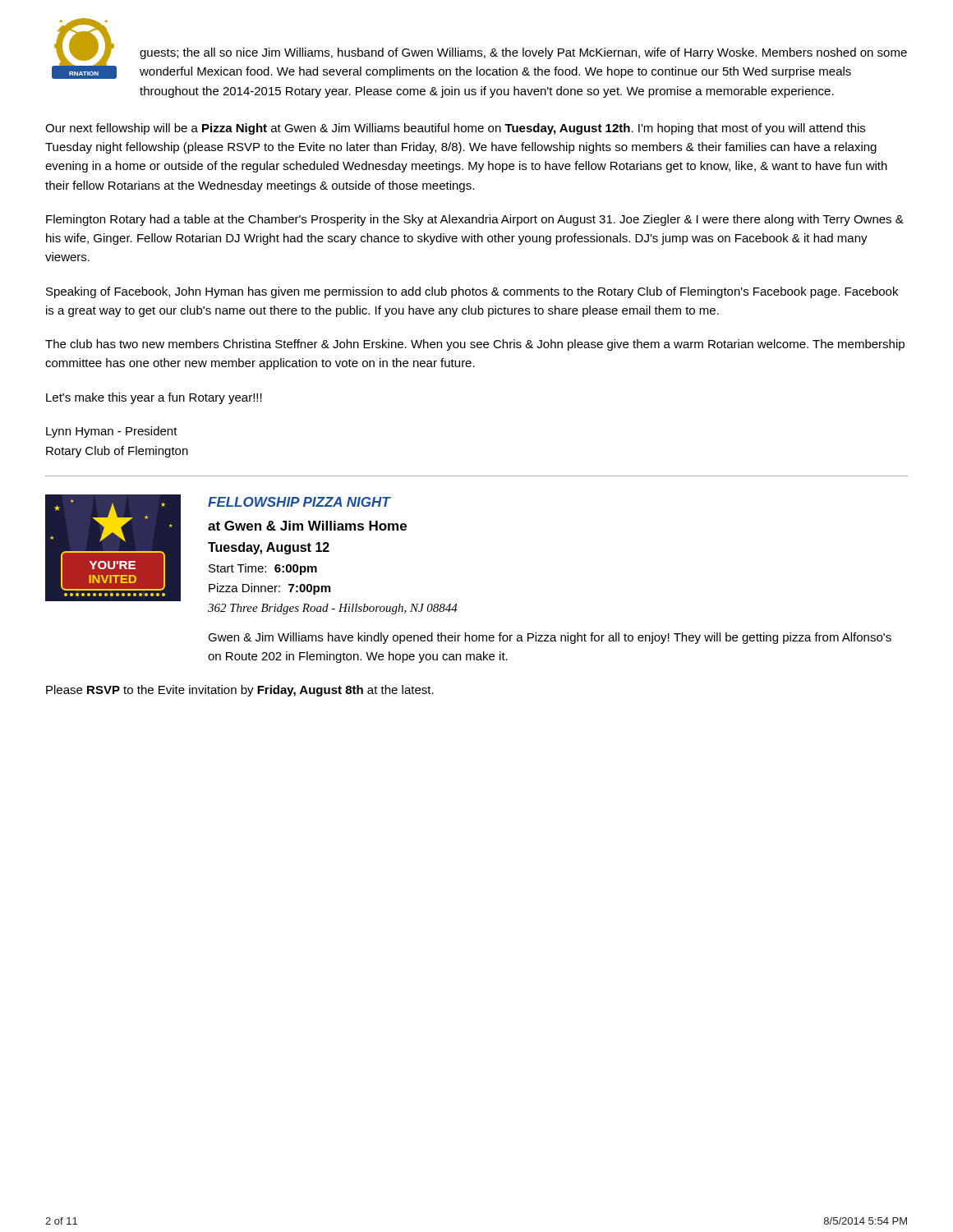Navigate to the block starting "guests; the all so"

(523, 71)
